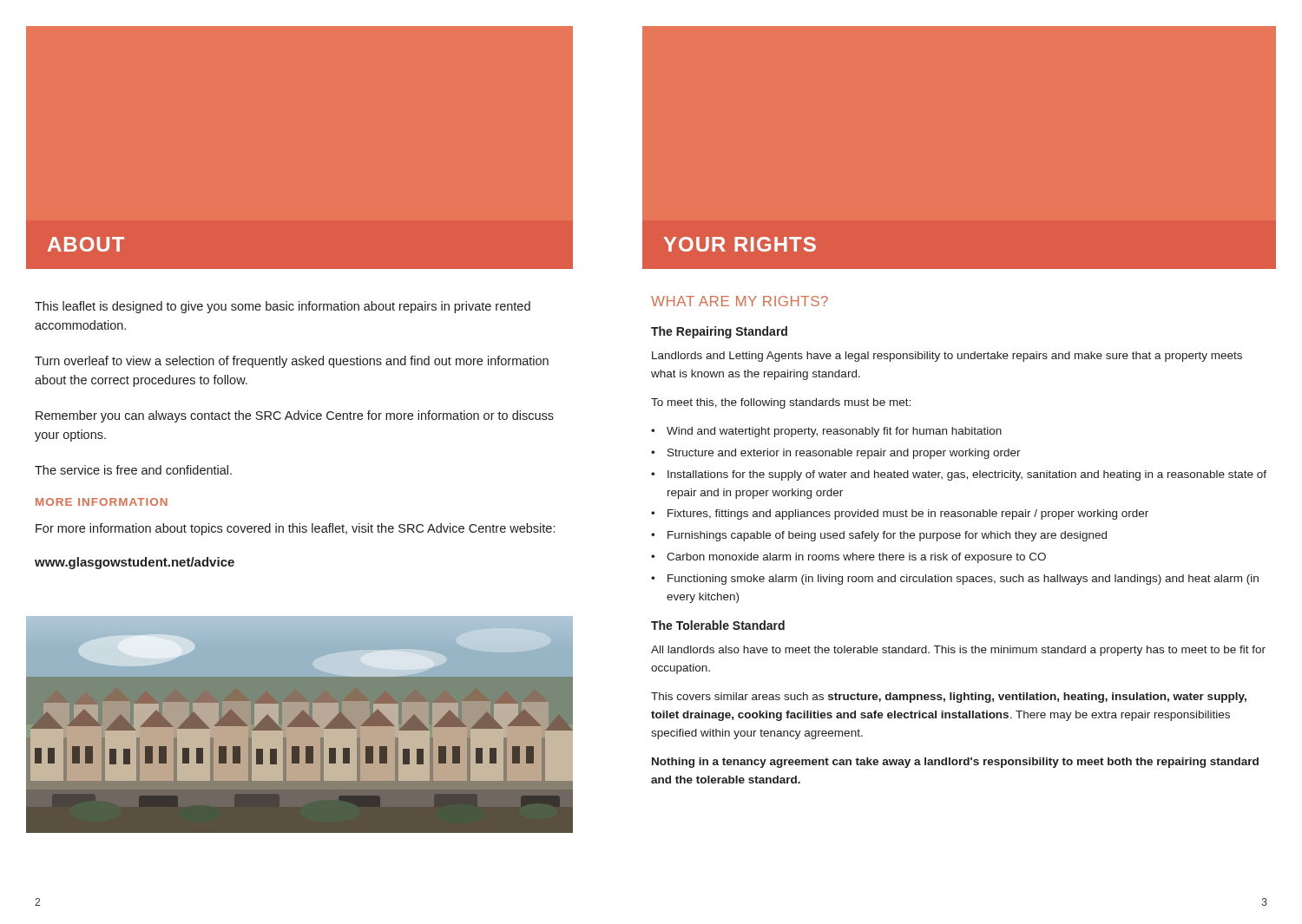Viewport: 1302px width, 924px height.
Task: Click on the section header containing "The Tolerable Standard"
Action: point(718,626)
